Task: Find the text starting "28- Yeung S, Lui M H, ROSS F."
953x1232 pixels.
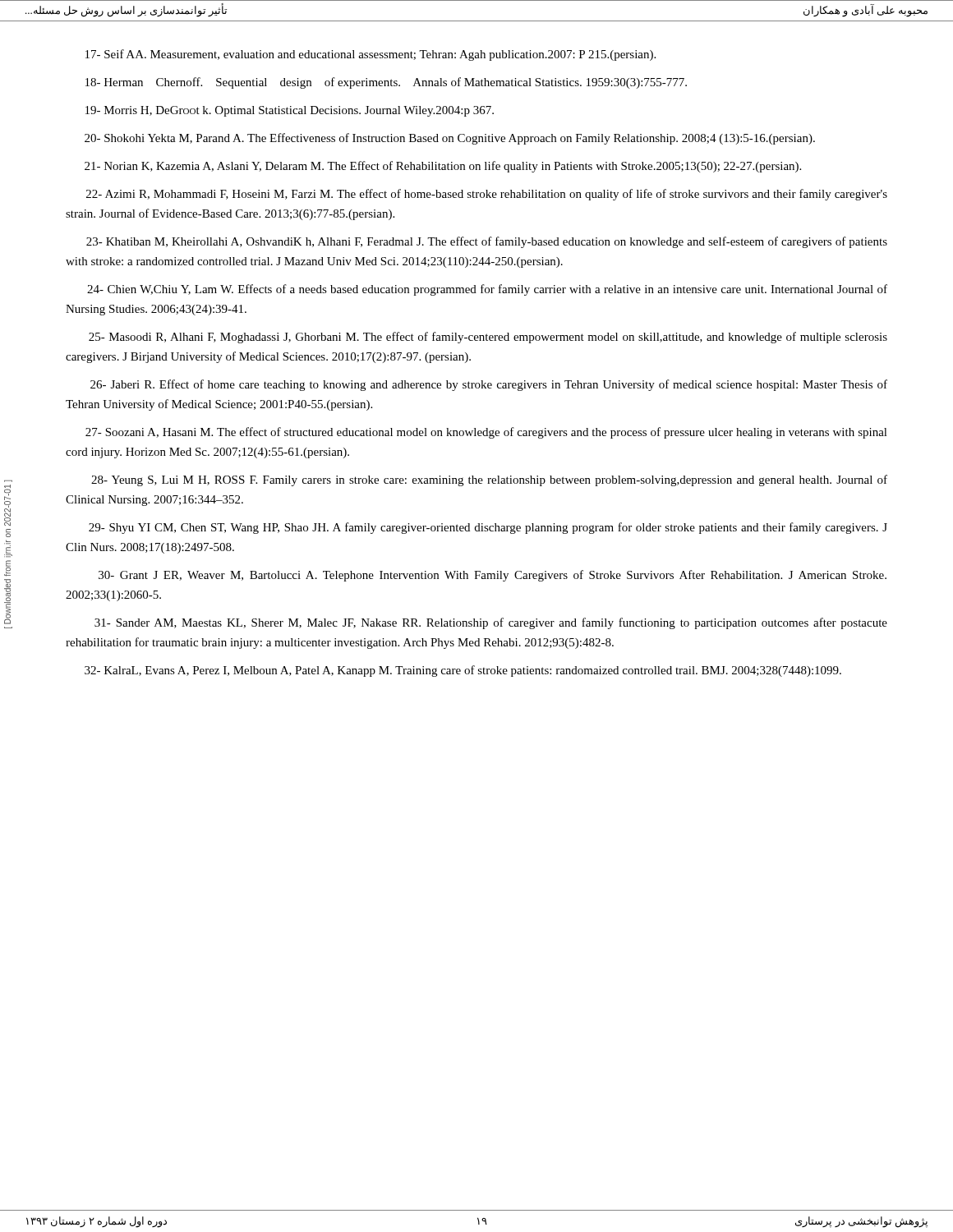Action: pyautogui.click(x=476, y=489)
